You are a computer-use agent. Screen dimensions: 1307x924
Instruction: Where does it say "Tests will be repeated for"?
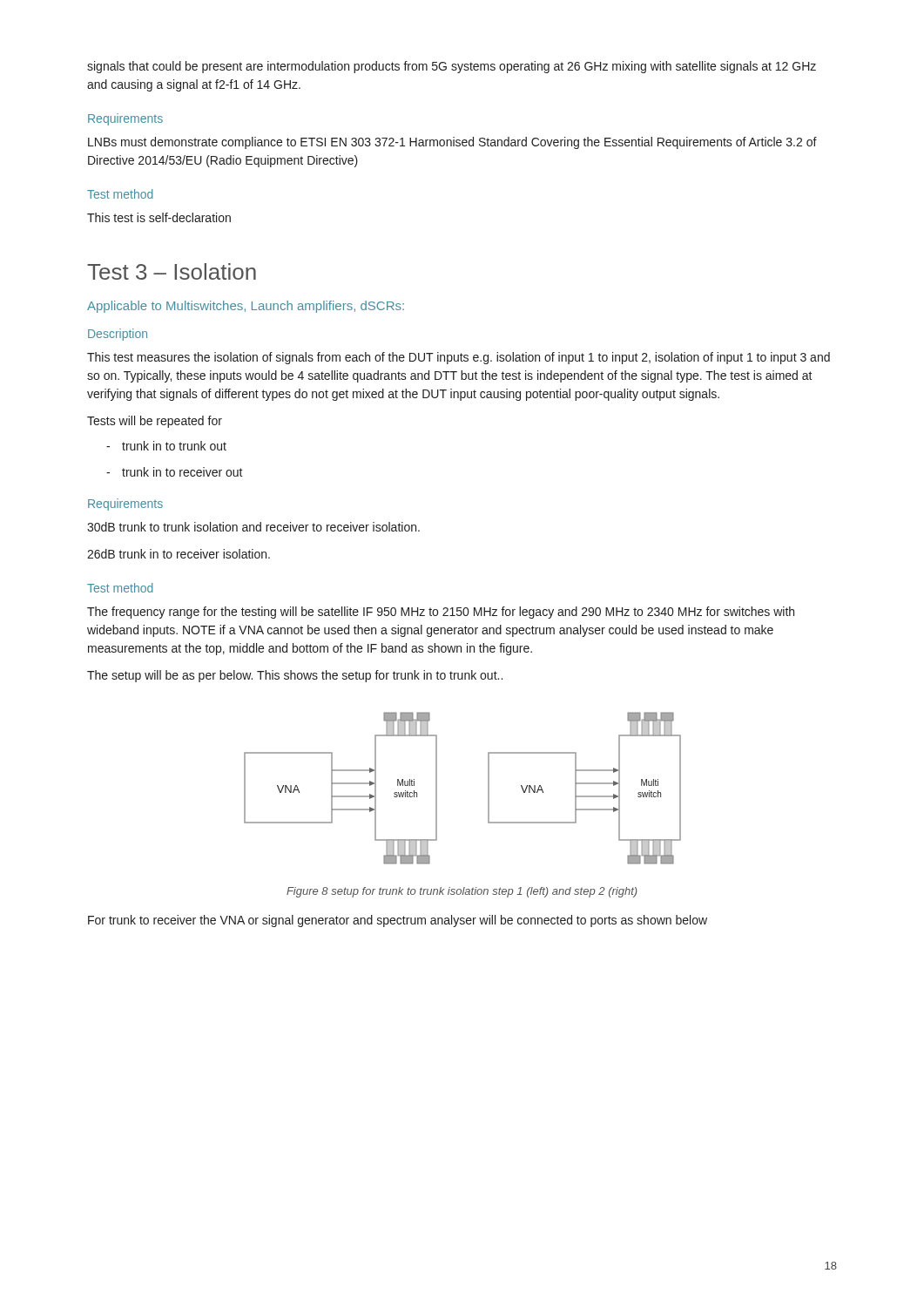coord(155,422)
